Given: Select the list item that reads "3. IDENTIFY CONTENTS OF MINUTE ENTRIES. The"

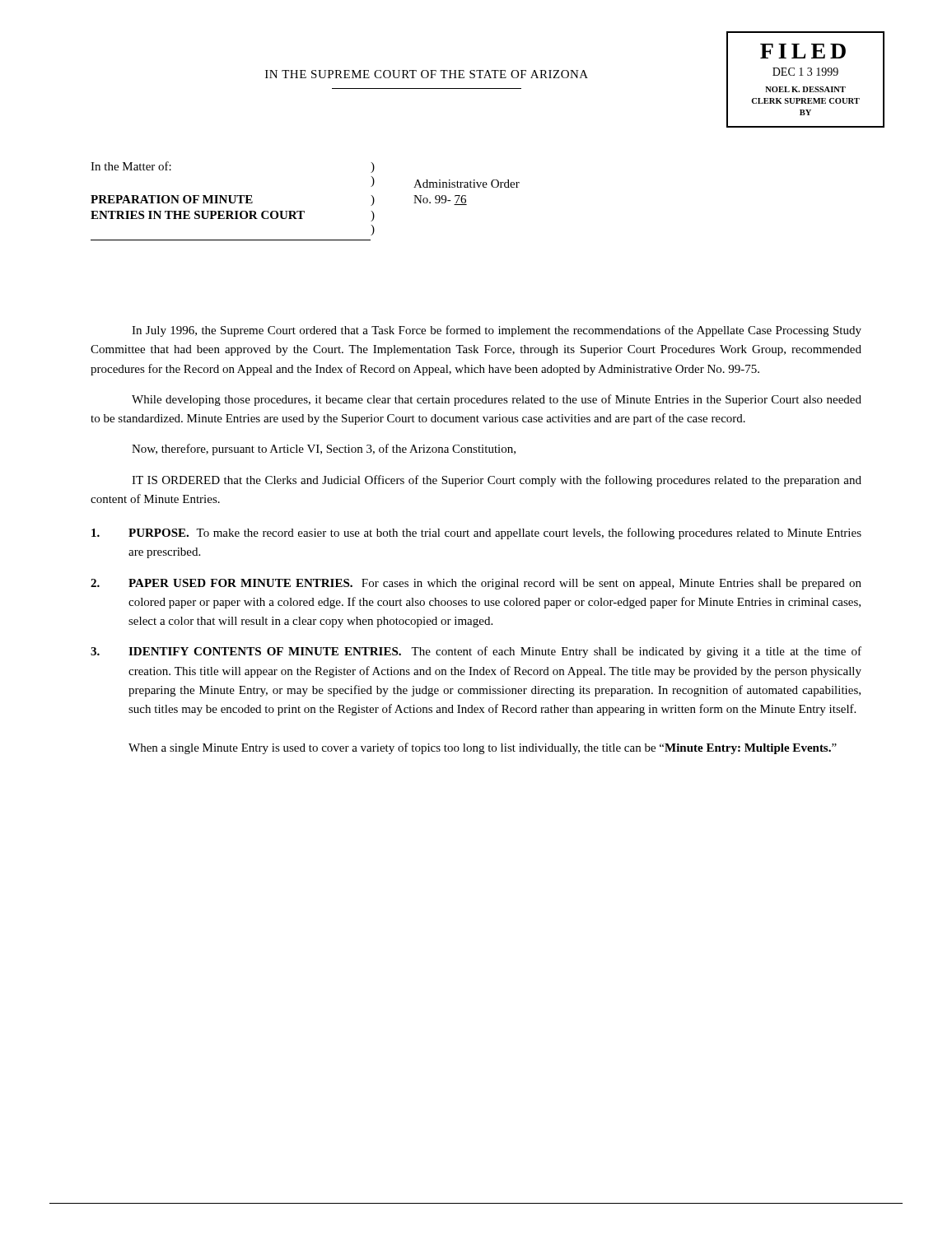Looking at the screenshot, I should (476, 700).
